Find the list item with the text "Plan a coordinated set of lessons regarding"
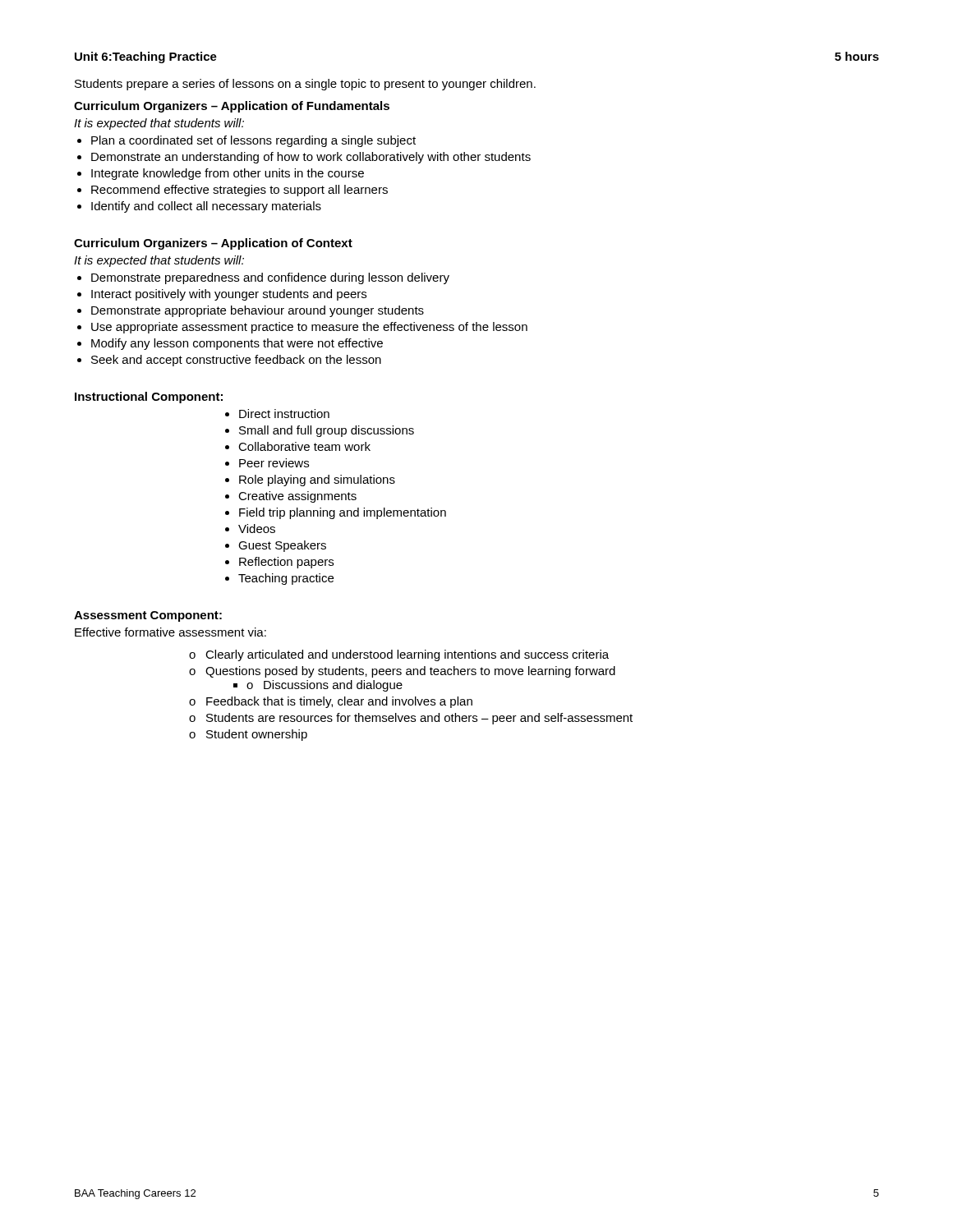Screen dimensions: 1232x953 tap(253, 140)
